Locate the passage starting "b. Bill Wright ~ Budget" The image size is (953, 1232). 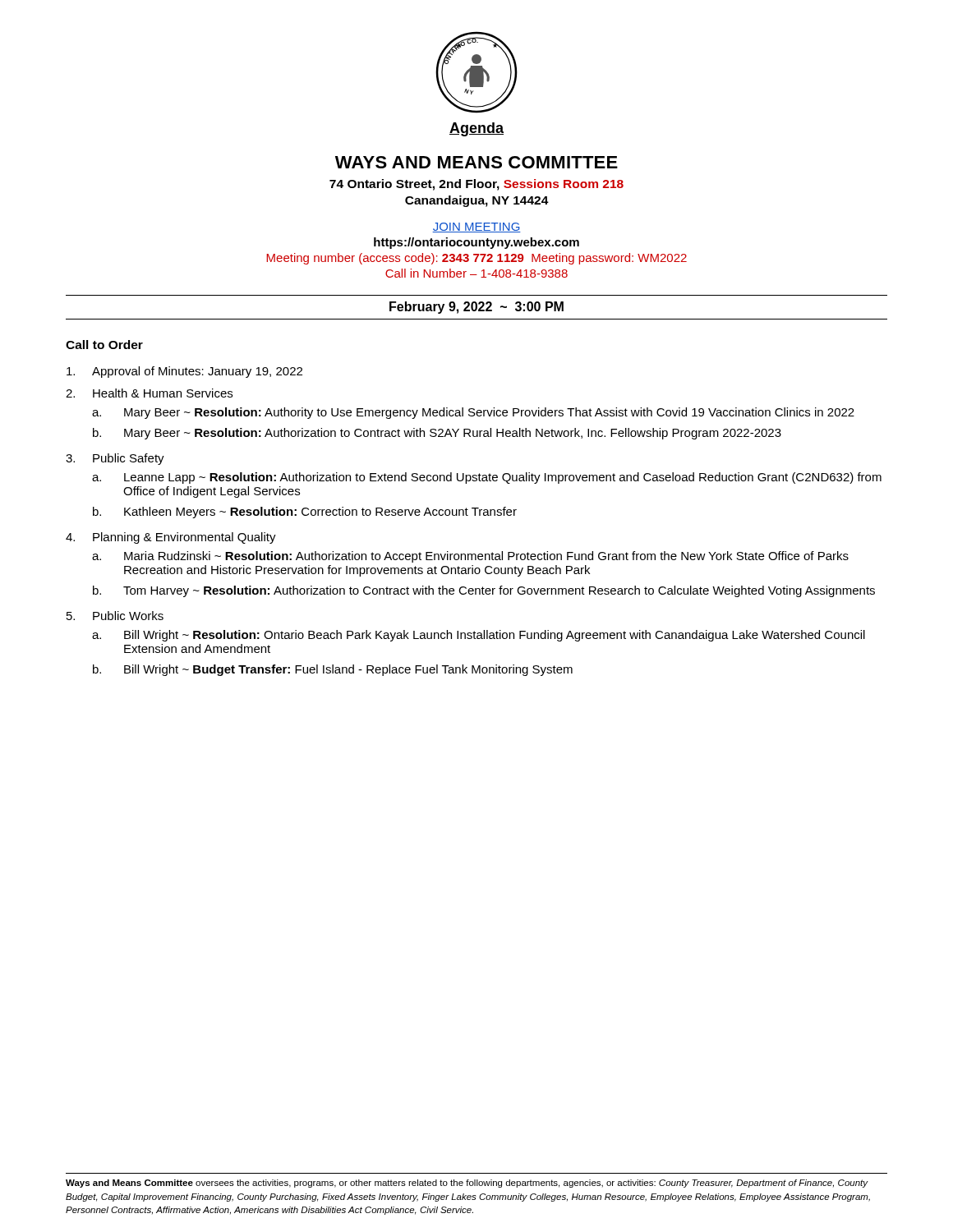point(490,669)
